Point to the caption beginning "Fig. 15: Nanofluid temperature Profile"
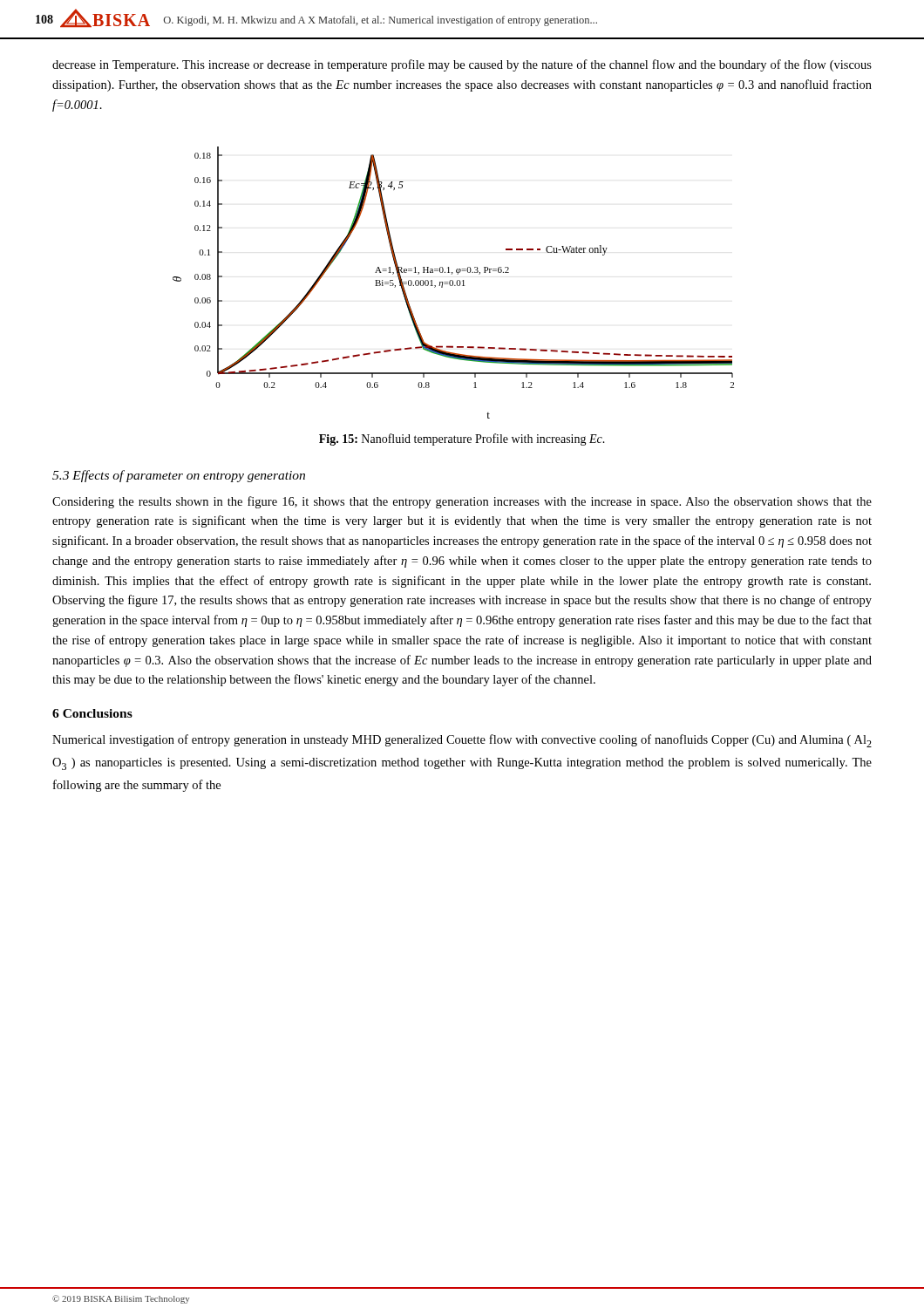924x1308 pixels. pos(462,439)
